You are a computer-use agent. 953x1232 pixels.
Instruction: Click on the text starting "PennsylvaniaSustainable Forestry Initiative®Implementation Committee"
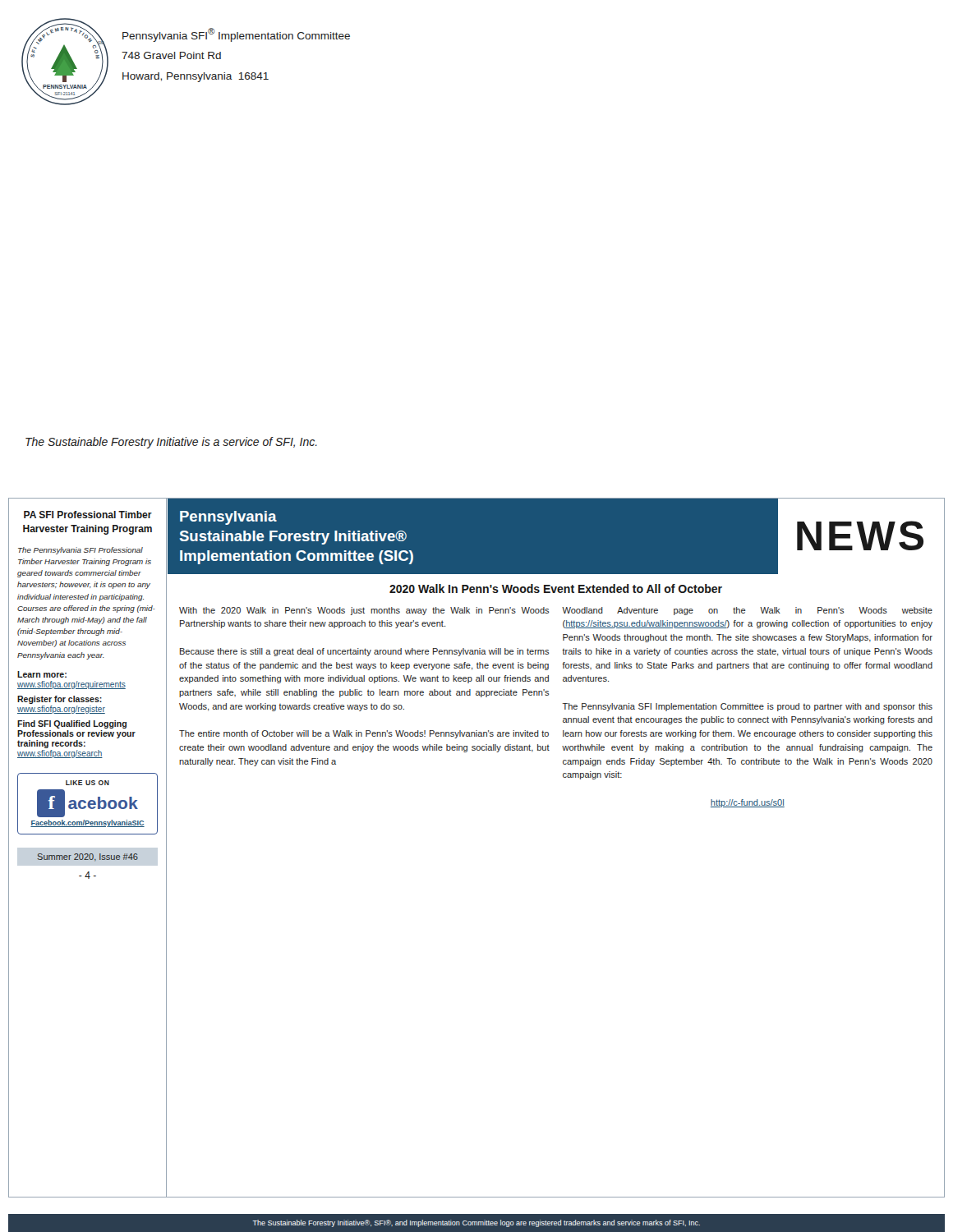tap(556, 536)
